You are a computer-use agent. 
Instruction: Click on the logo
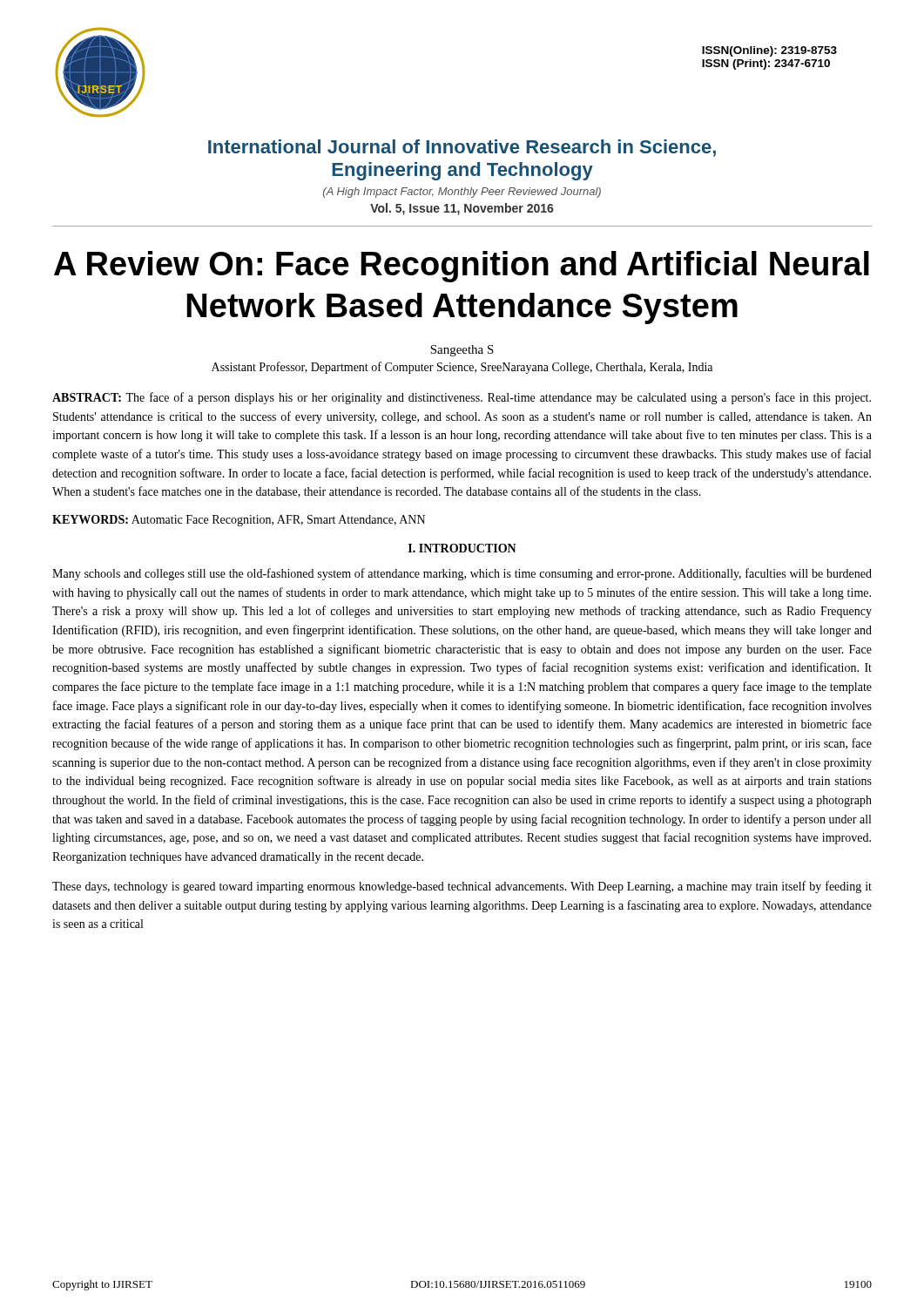(100, 74)
